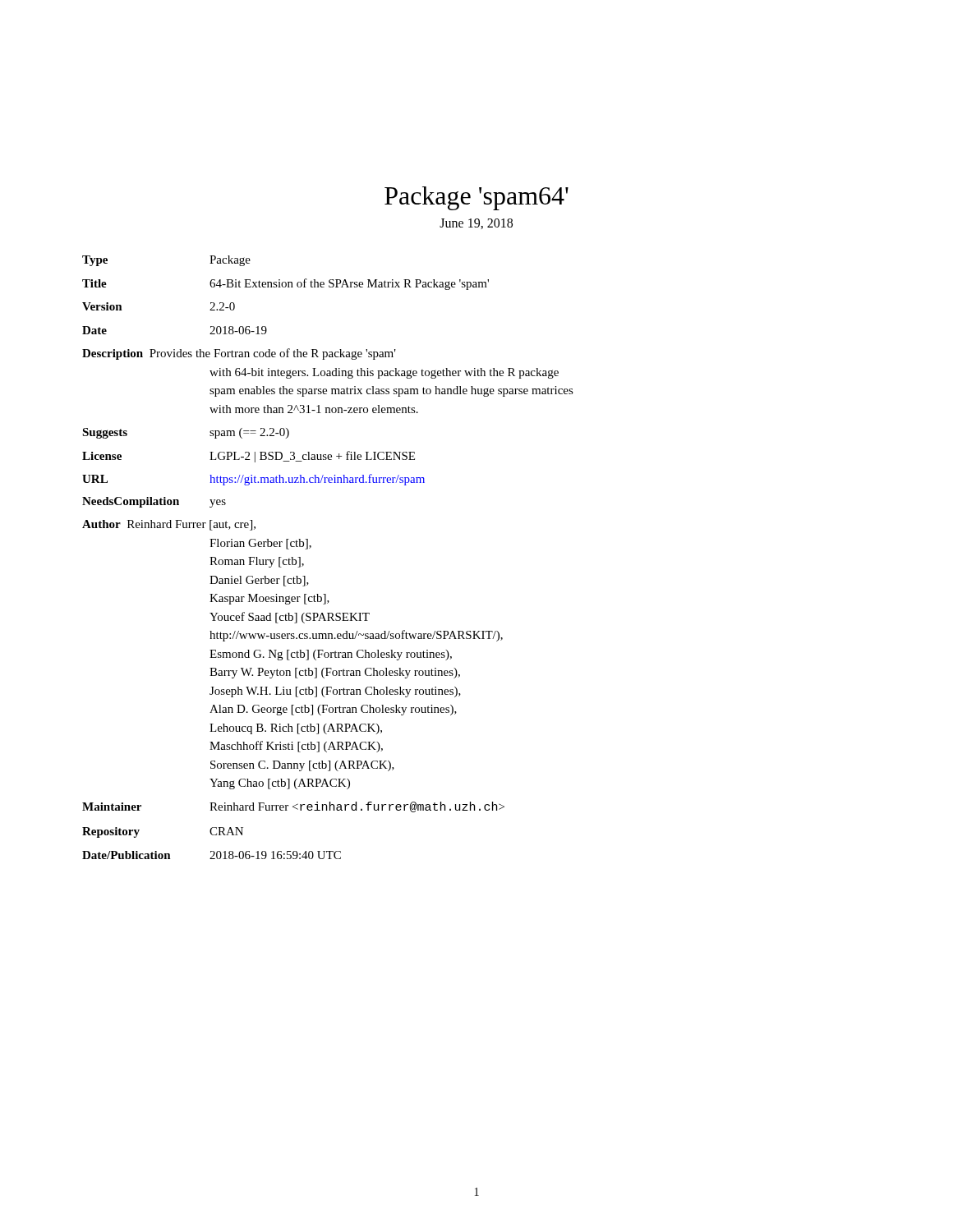Click on the text containing "Repository CRAN"
Image resolution: width=953 pixels, height=1232 pixels.
[109, 832]
